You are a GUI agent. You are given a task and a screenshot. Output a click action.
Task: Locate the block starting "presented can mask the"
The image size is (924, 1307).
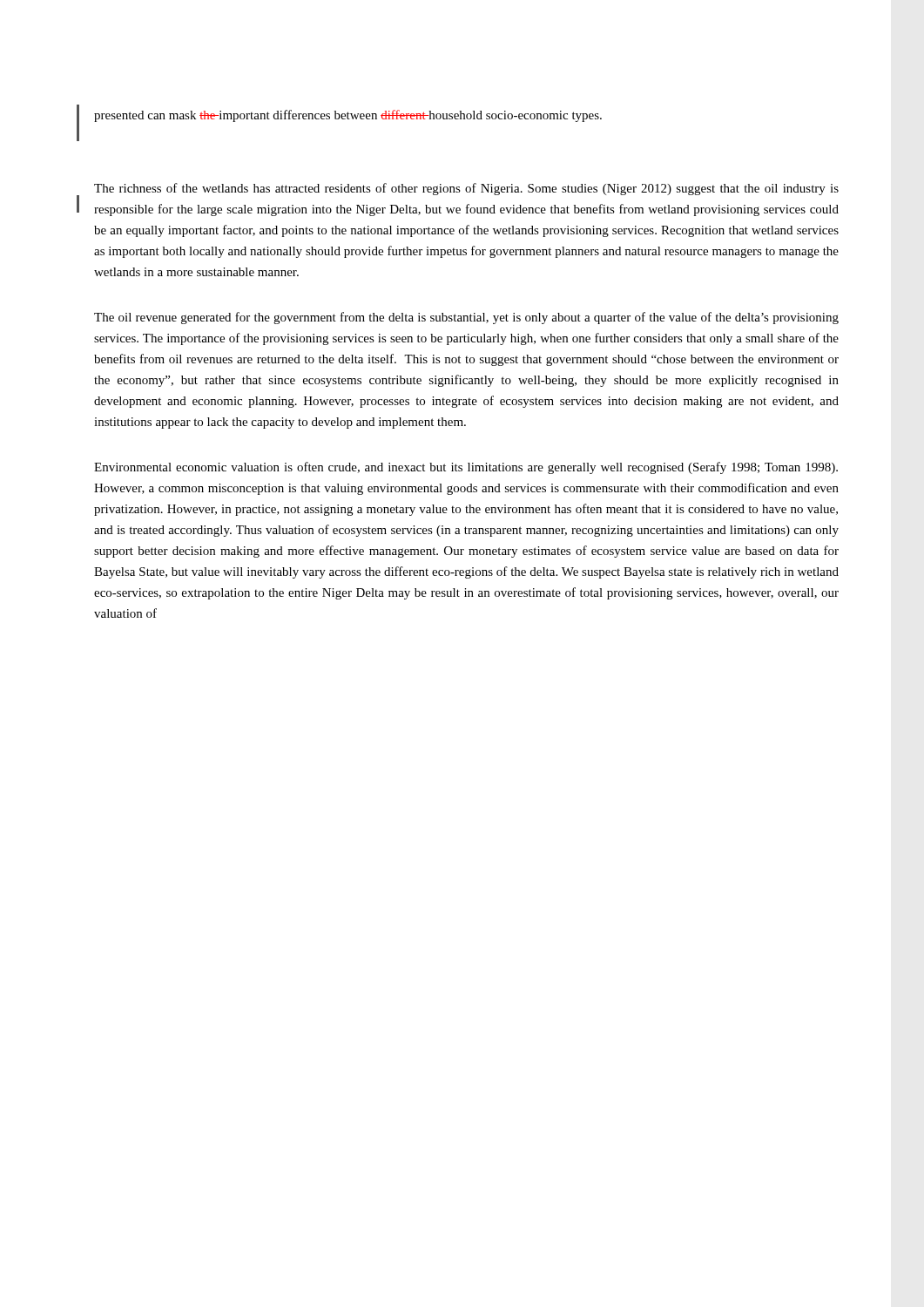coord(348,115)
